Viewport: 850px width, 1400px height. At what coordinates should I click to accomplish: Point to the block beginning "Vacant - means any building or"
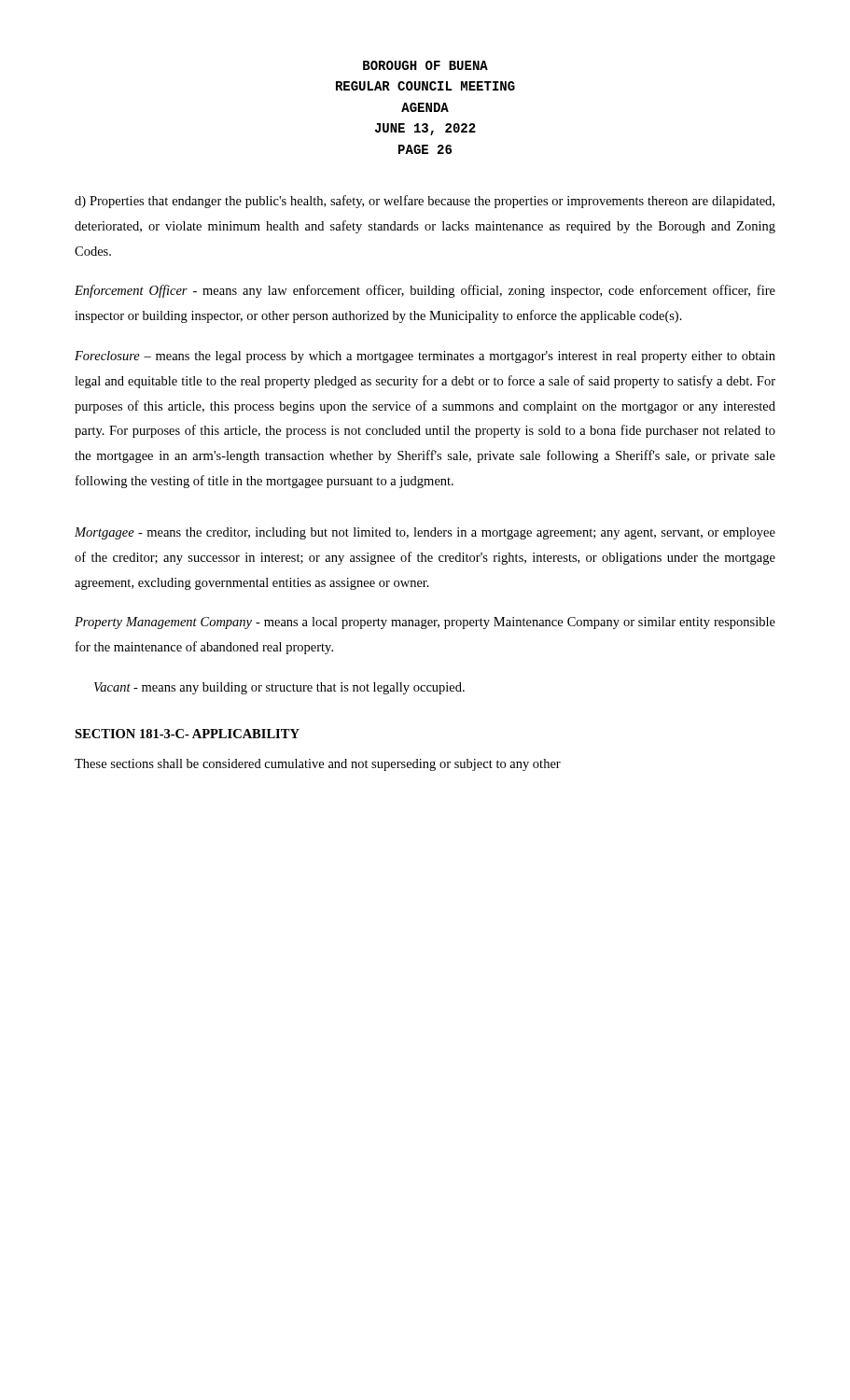279,687
